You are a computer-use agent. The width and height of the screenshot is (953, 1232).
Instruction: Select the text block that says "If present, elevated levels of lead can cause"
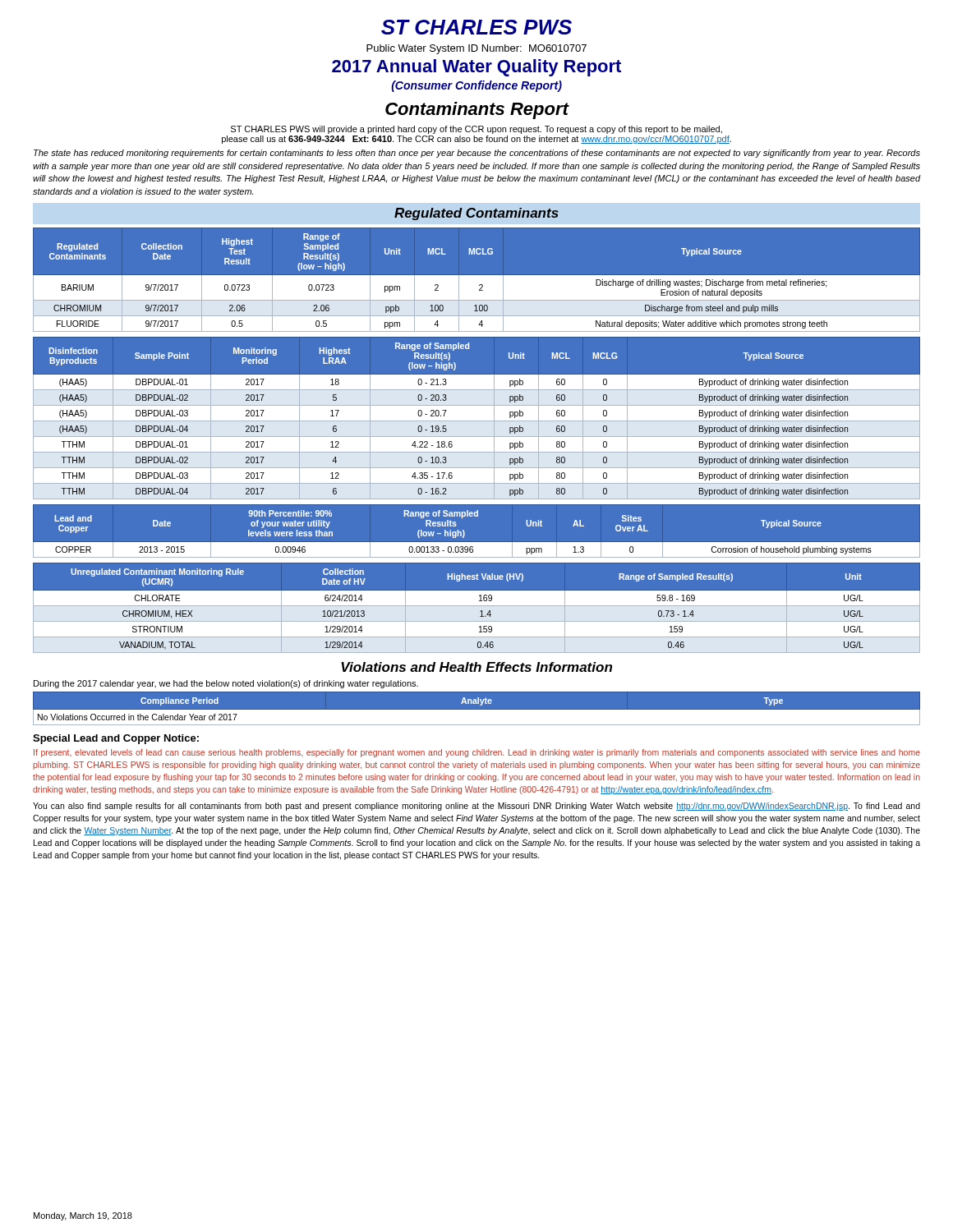tap(476, 771)
